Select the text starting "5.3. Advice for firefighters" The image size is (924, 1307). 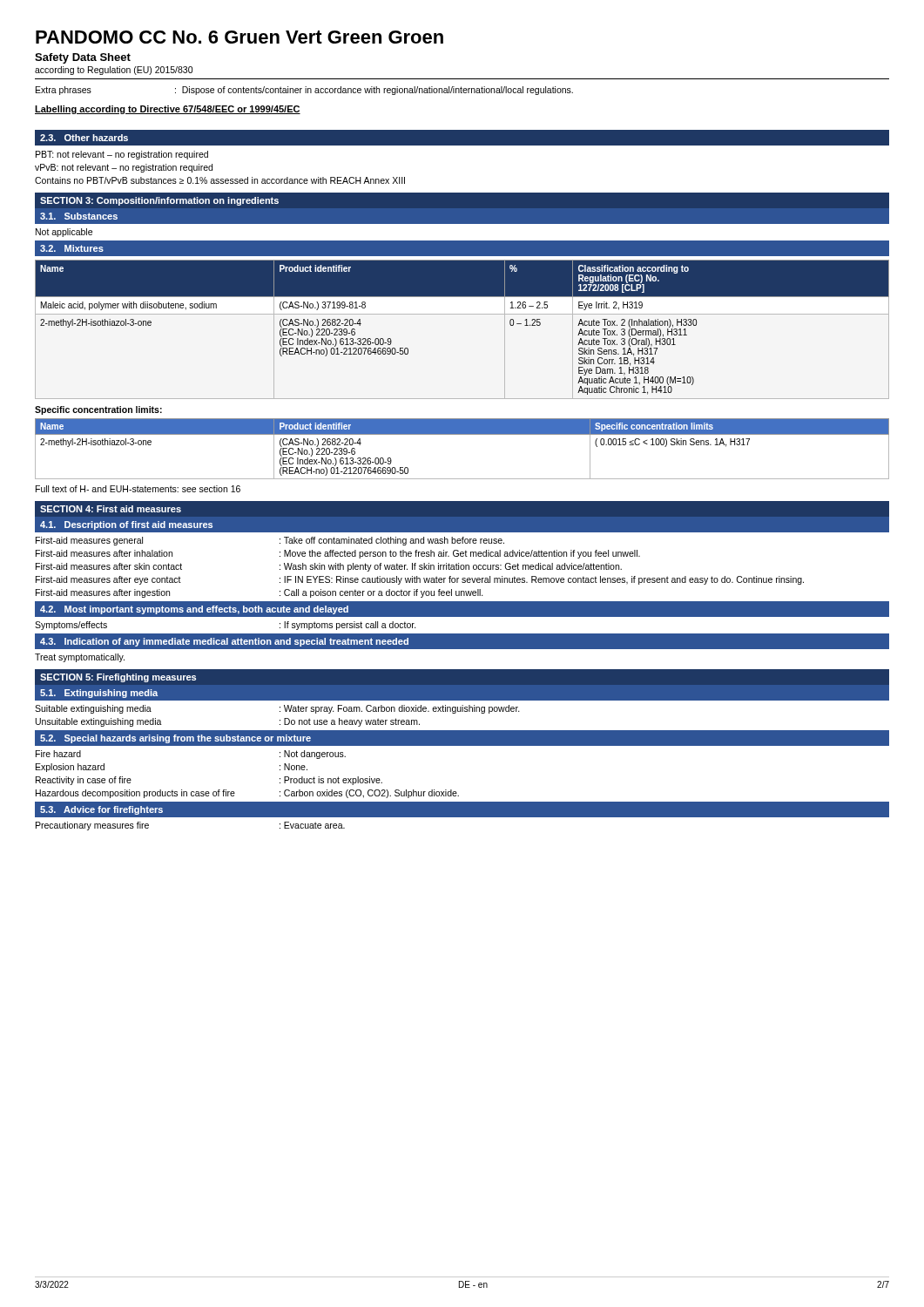point(102,809)
